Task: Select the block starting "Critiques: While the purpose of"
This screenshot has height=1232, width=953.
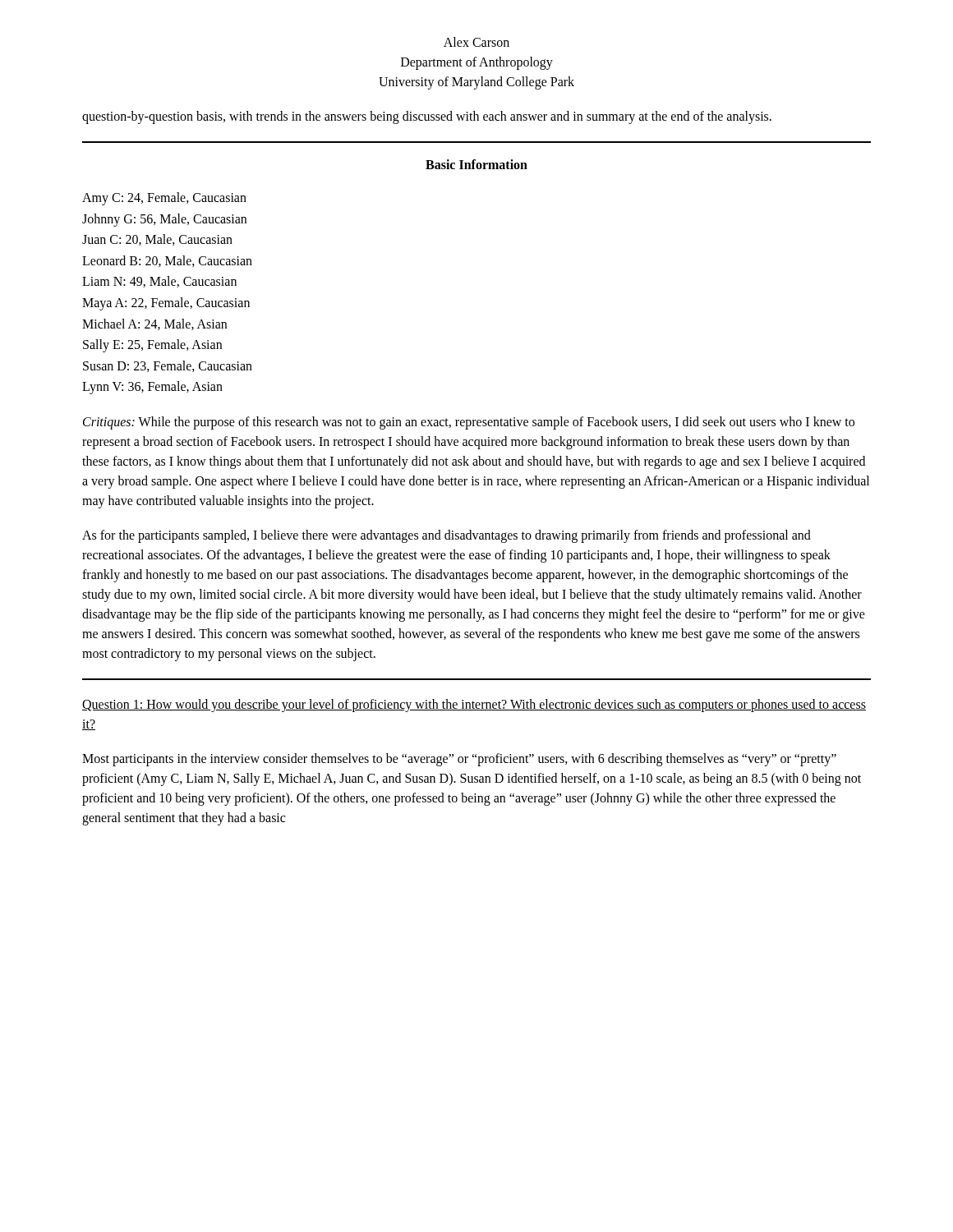Action: click(x=476, y=461)
